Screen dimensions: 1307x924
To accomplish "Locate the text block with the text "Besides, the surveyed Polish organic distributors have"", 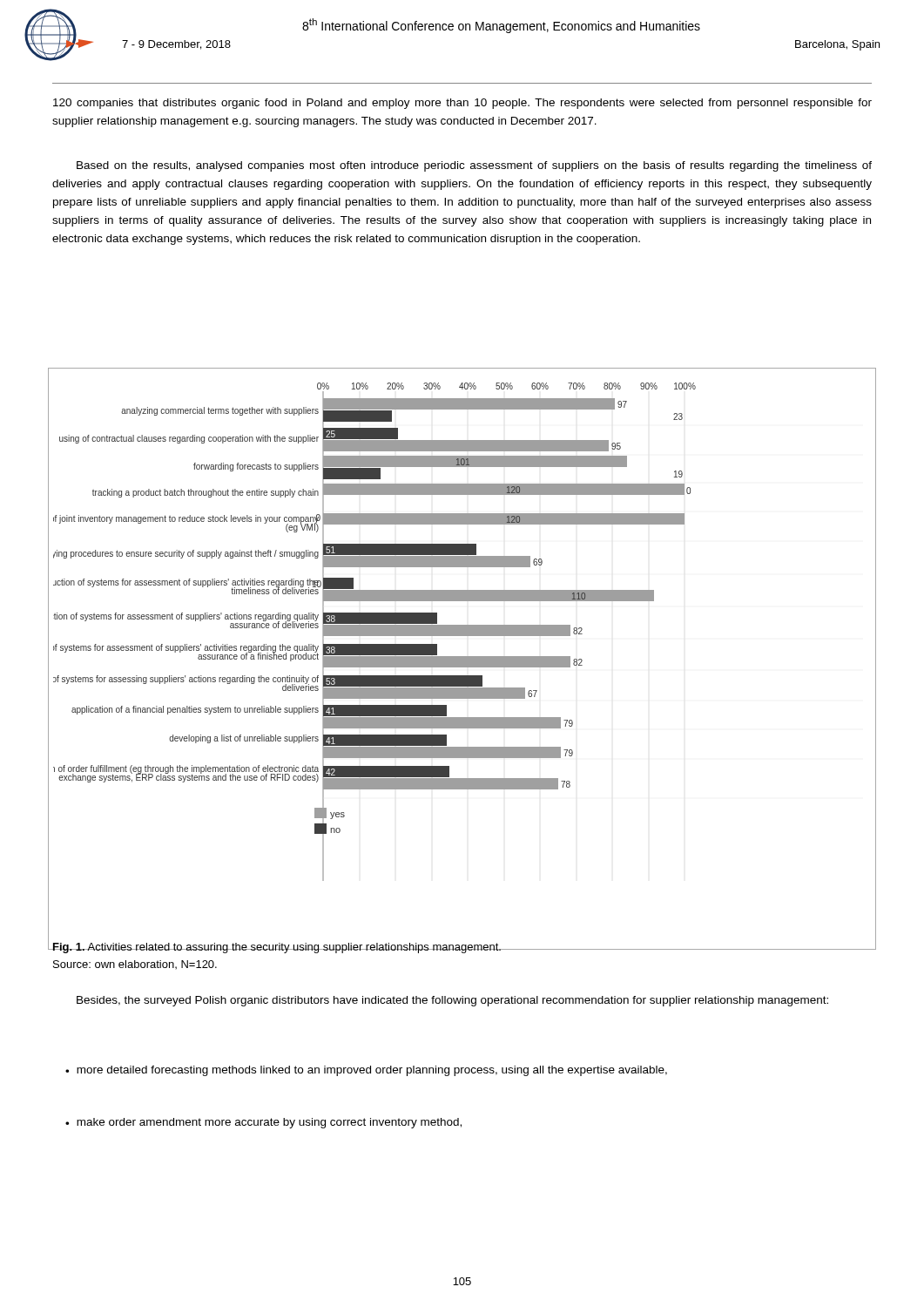I will (453, 1000).
